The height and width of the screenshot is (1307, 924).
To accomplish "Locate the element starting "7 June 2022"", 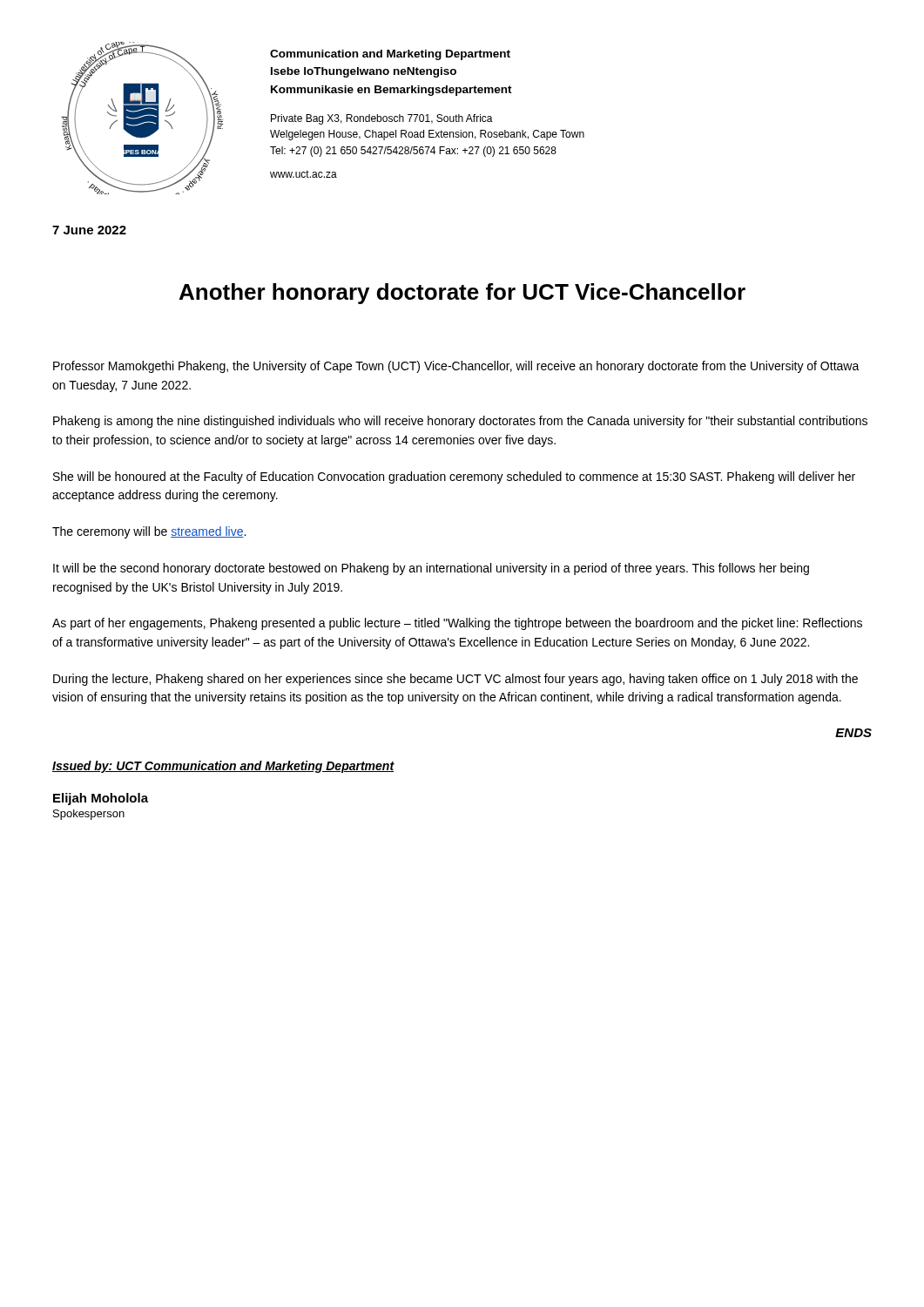I will point(89,230).
